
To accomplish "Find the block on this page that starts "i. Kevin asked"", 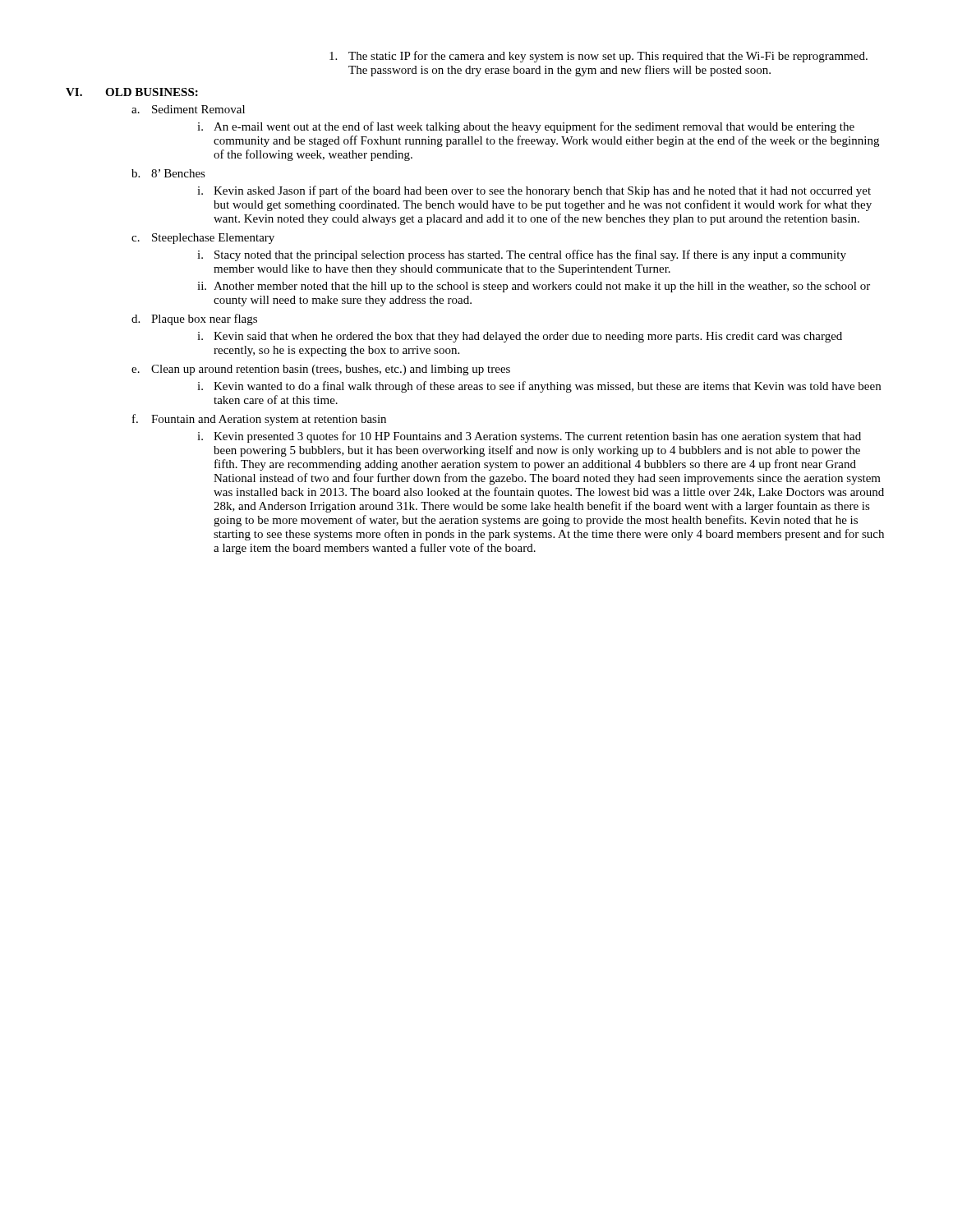I will tap(542, 205).
